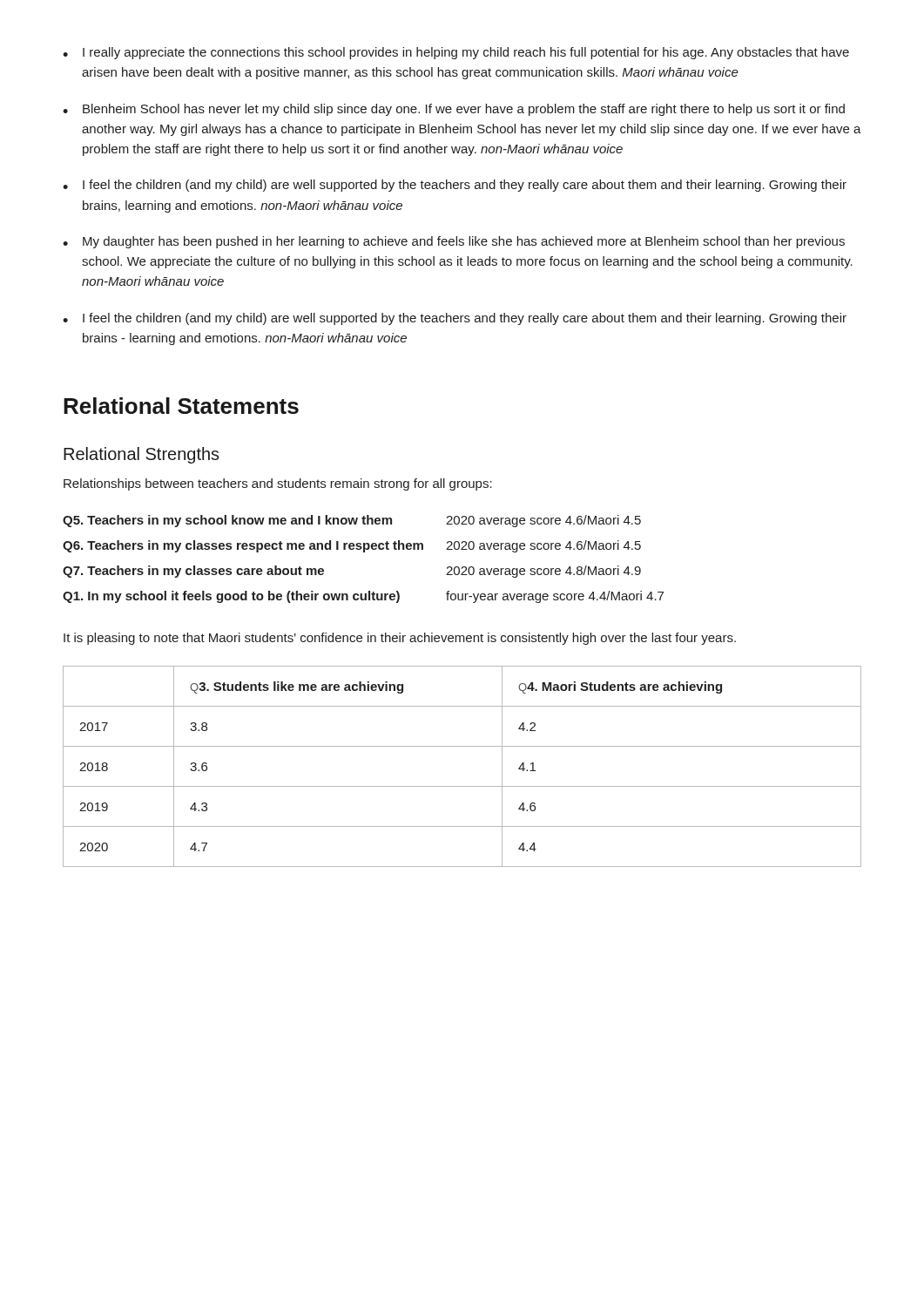Find the block on this page that starts "Q1. In my school it feels"

[x=364, y=596]
